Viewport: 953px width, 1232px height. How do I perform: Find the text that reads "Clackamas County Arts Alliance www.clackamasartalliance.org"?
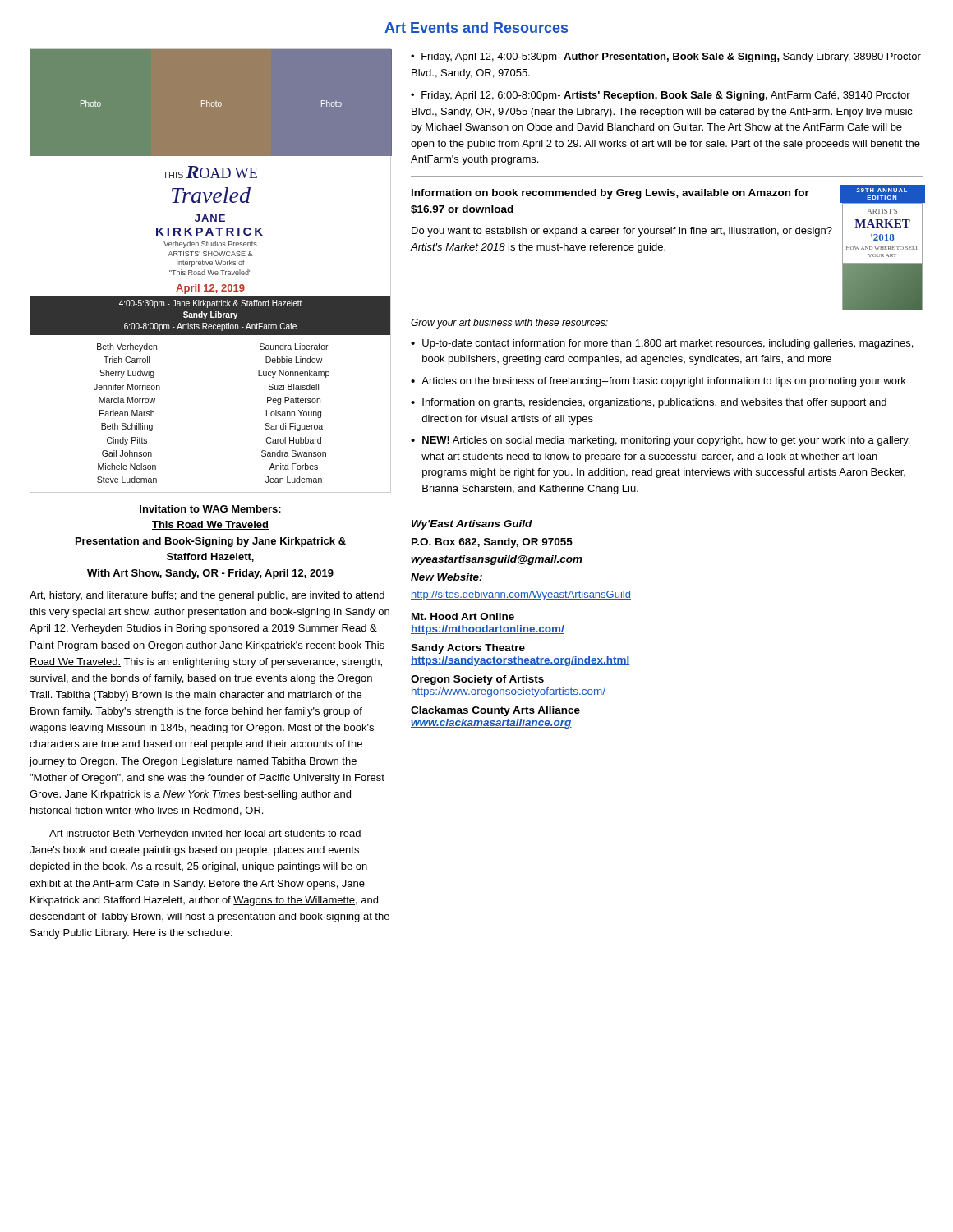495,716
